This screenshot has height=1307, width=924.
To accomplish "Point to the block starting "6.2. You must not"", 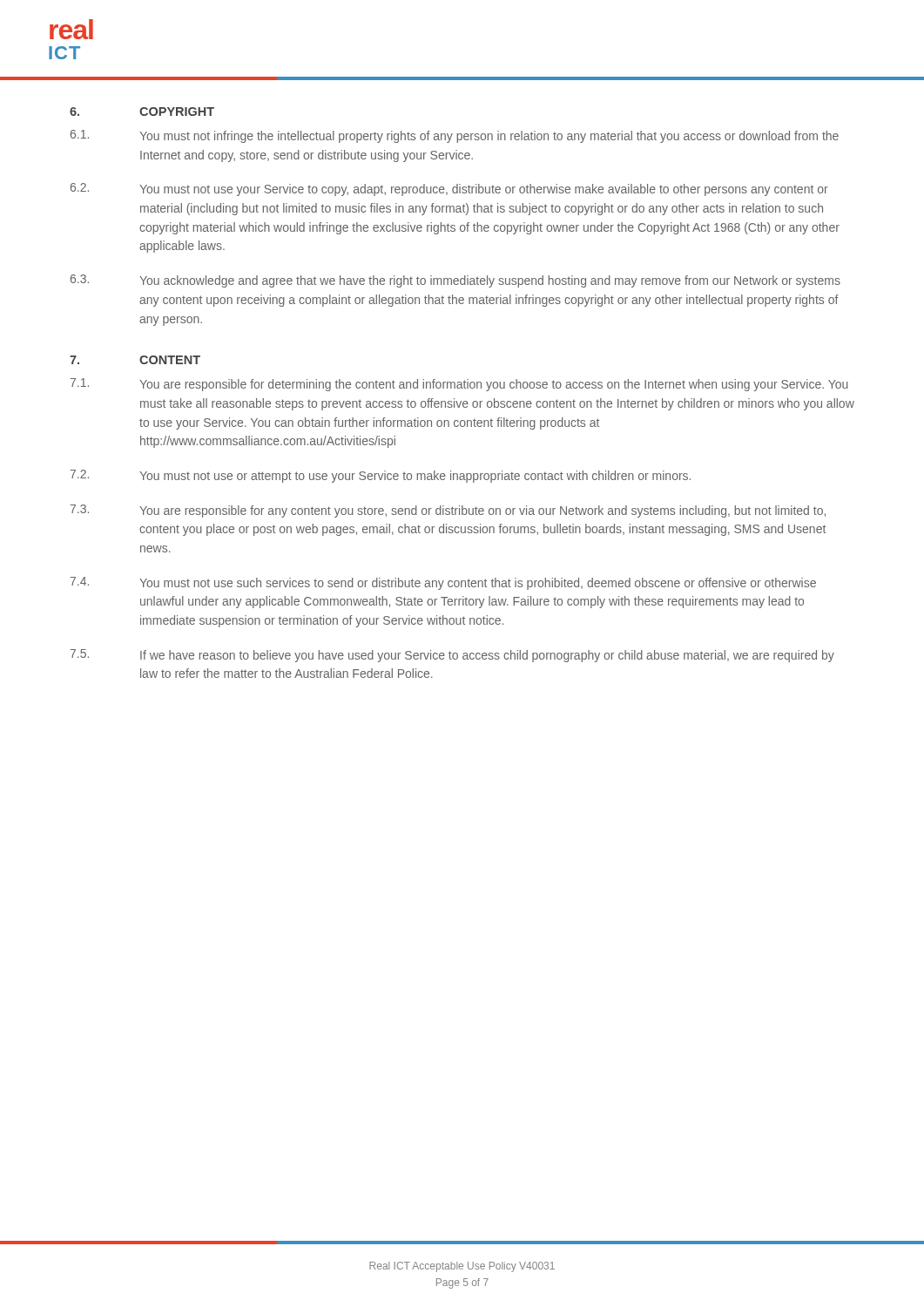I will (462, 218).
